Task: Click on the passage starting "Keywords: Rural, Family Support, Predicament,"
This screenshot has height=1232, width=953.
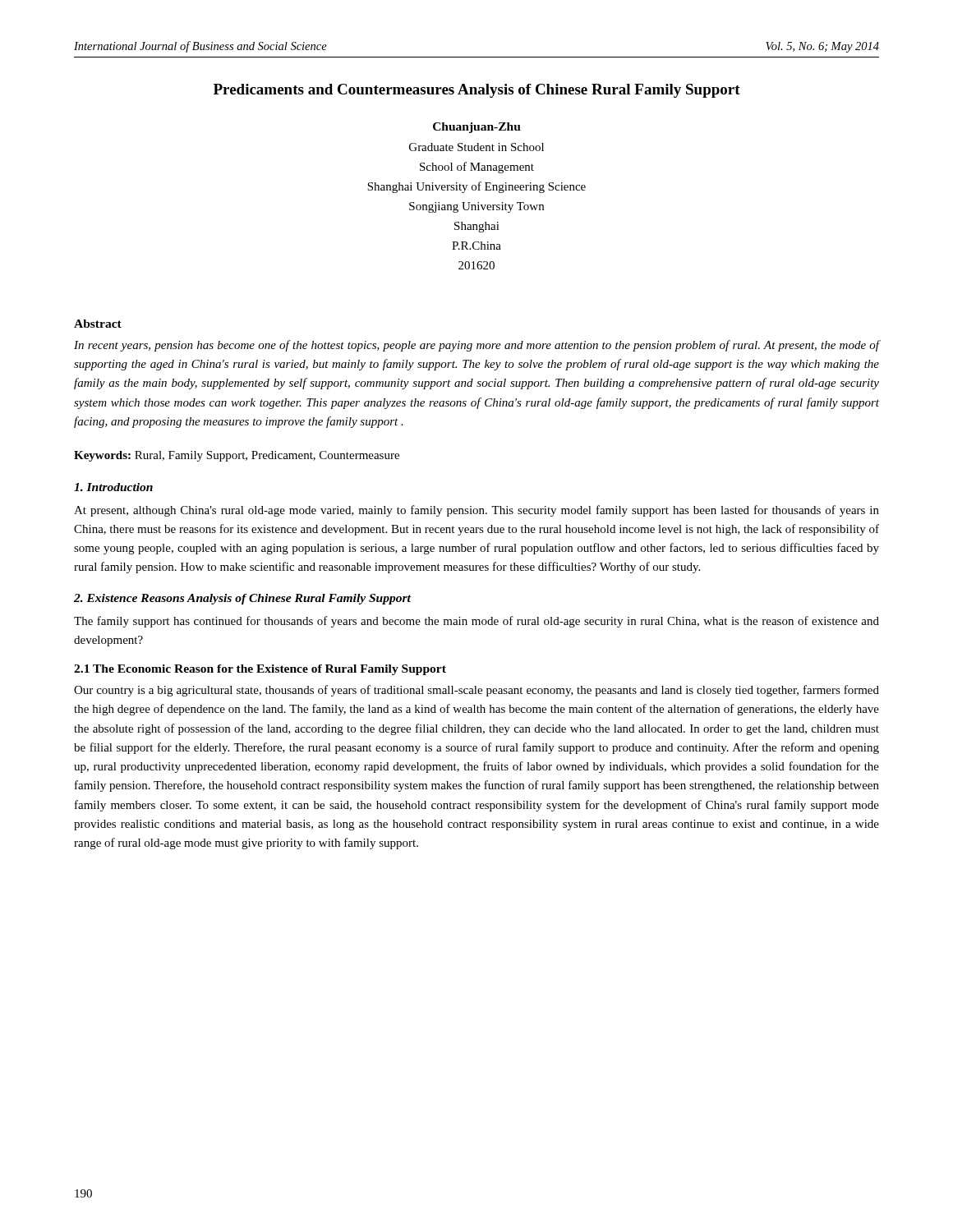Action: 237,455
